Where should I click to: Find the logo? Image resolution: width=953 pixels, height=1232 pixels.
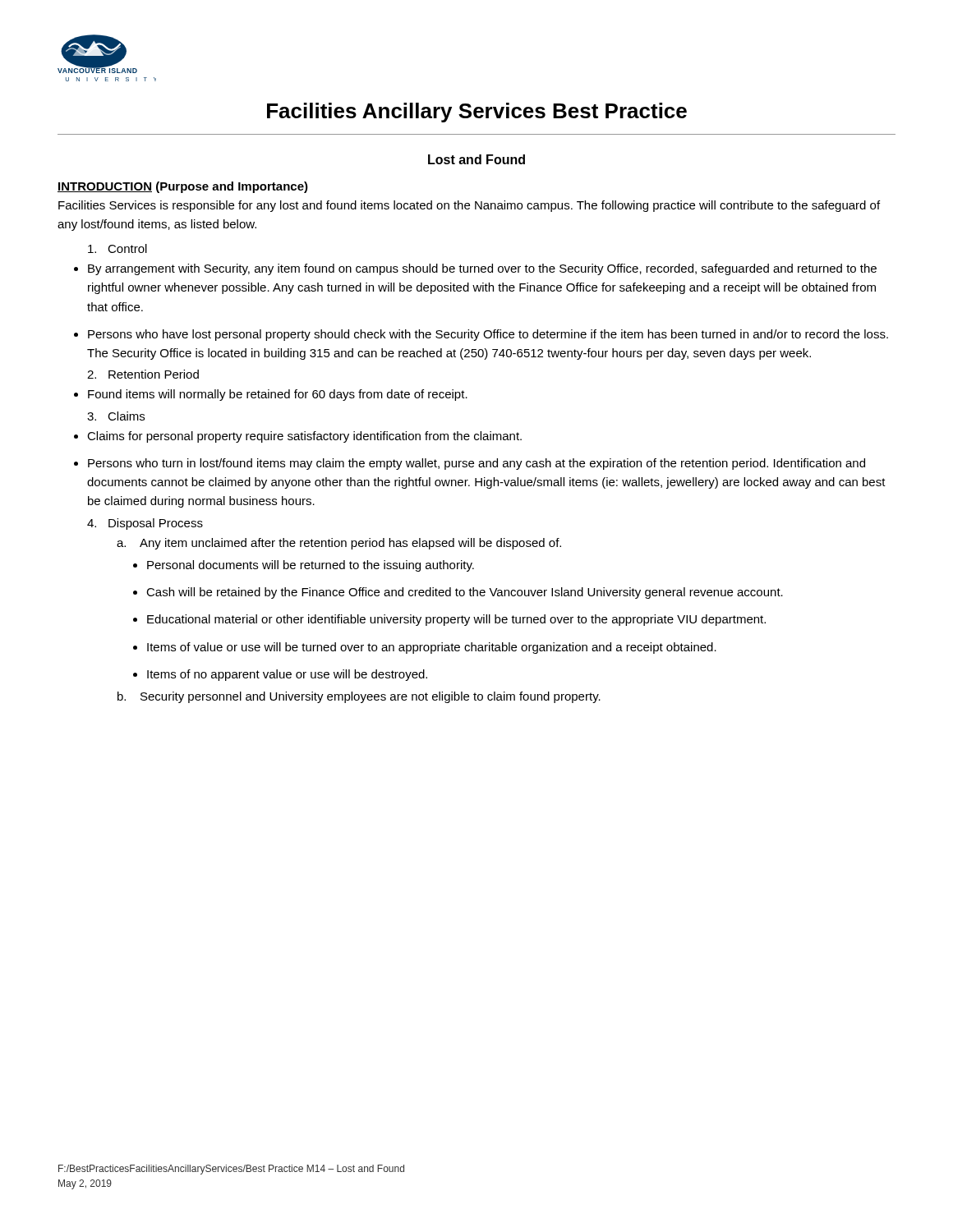476,62
